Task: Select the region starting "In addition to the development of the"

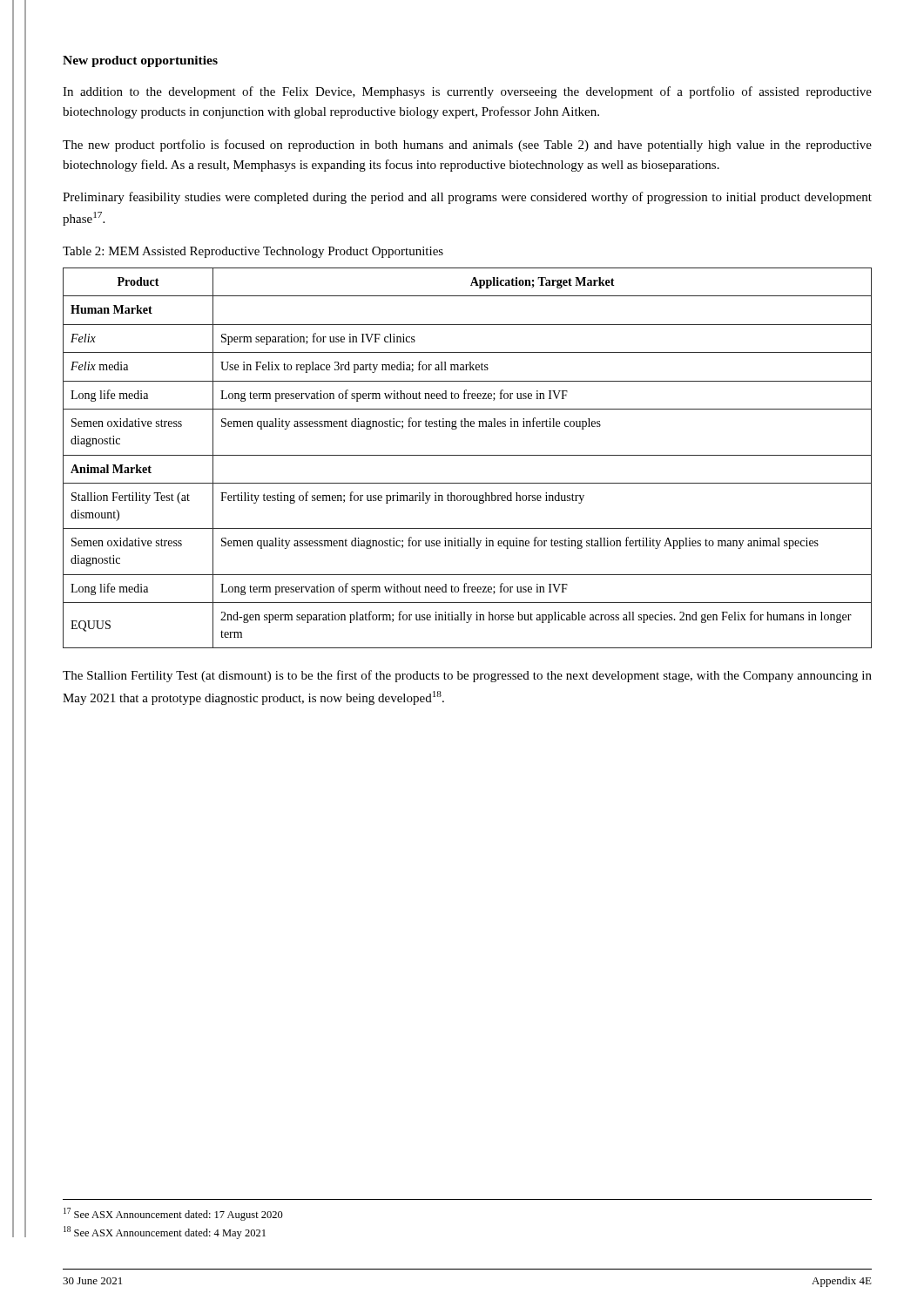Action: click(467, 102)
